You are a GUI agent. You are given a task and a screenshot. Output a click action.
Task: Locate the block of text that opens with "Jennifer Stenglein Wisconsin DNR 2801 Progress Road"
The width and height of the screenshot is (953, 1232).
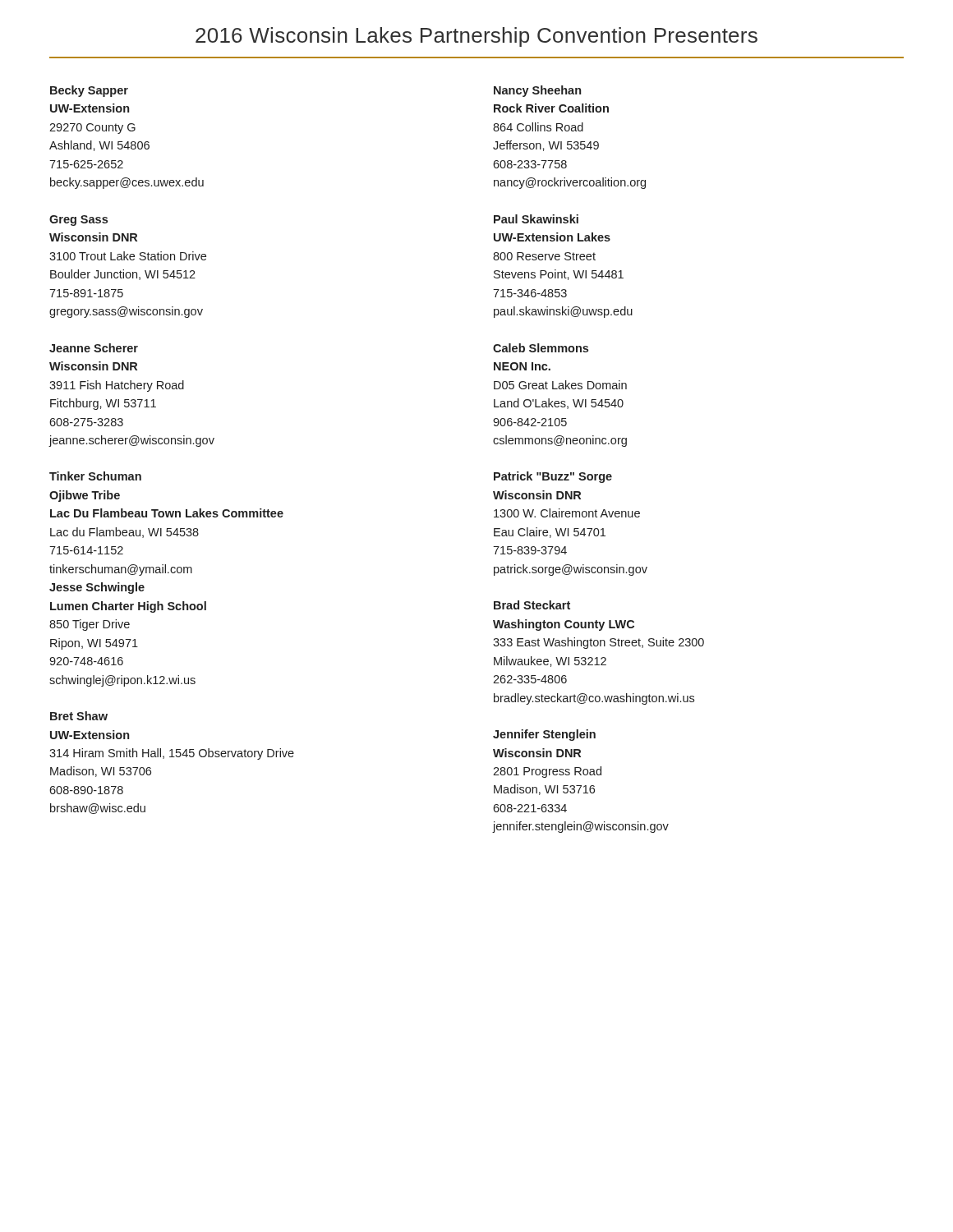(544, 735)
